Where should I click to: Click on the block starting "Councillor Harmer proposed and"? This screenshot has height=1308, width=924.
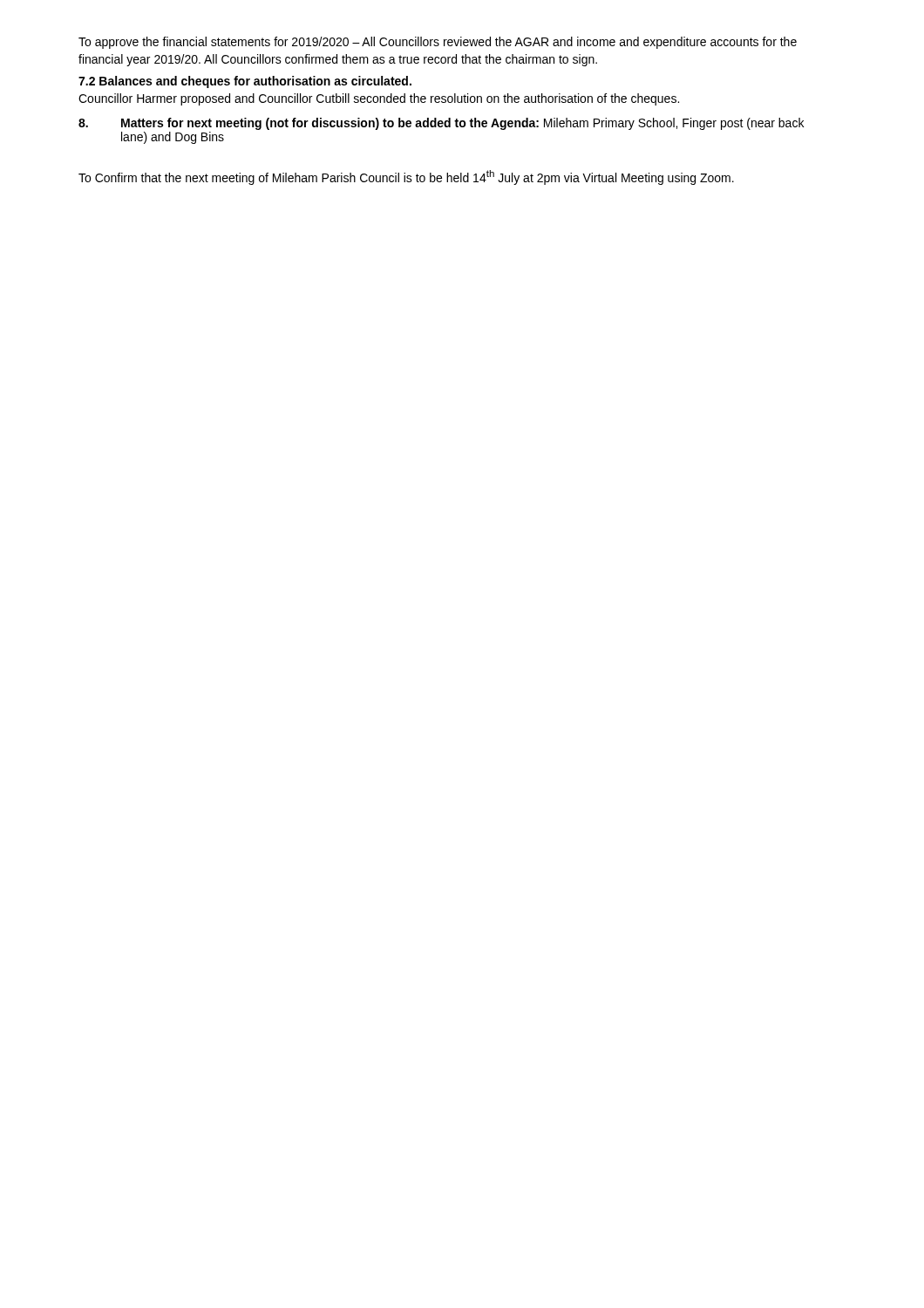pos(379,98)
